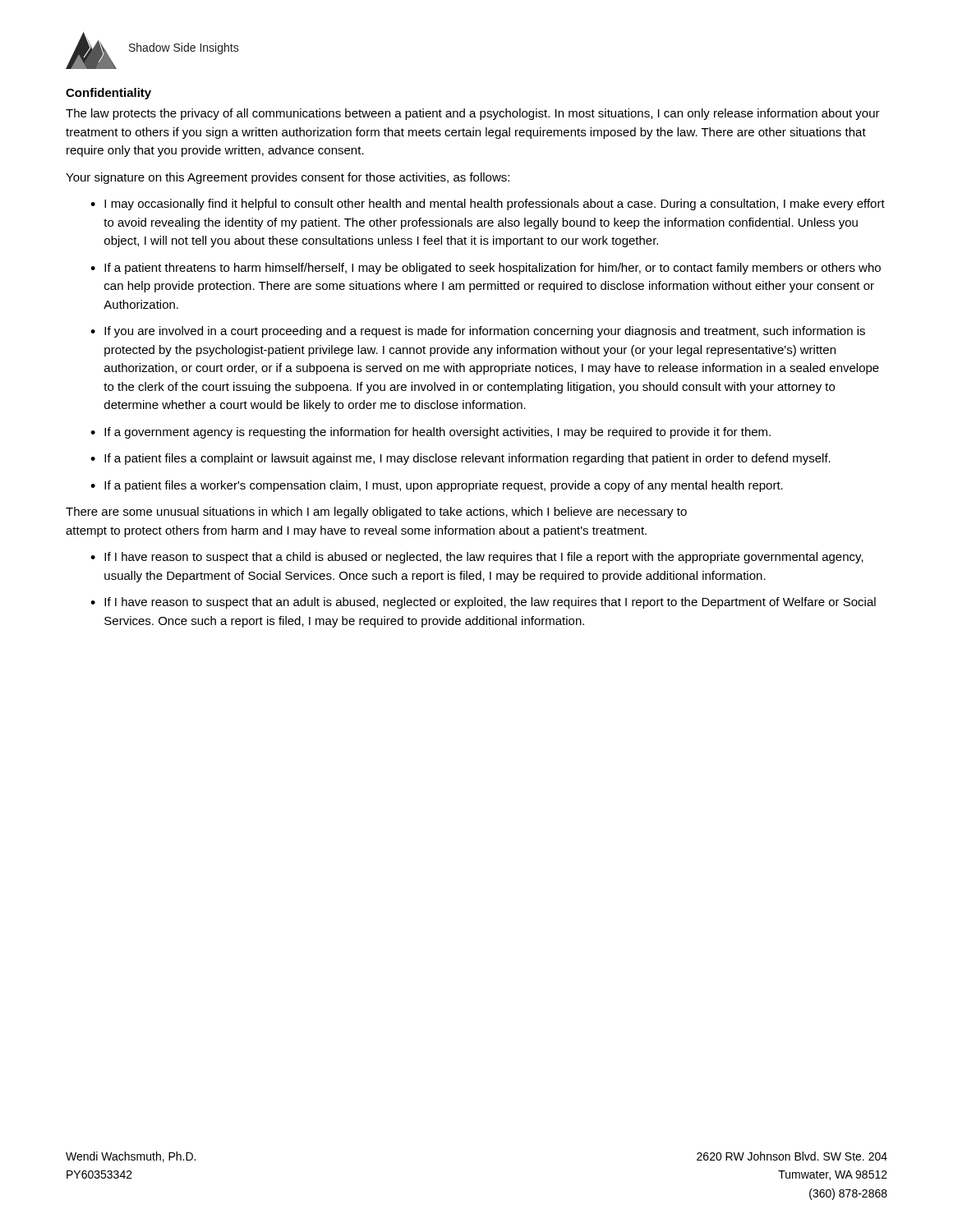
Task: Point to the passage starting "The law protects the privacy of all communications"
Action: tap(473, 131)
